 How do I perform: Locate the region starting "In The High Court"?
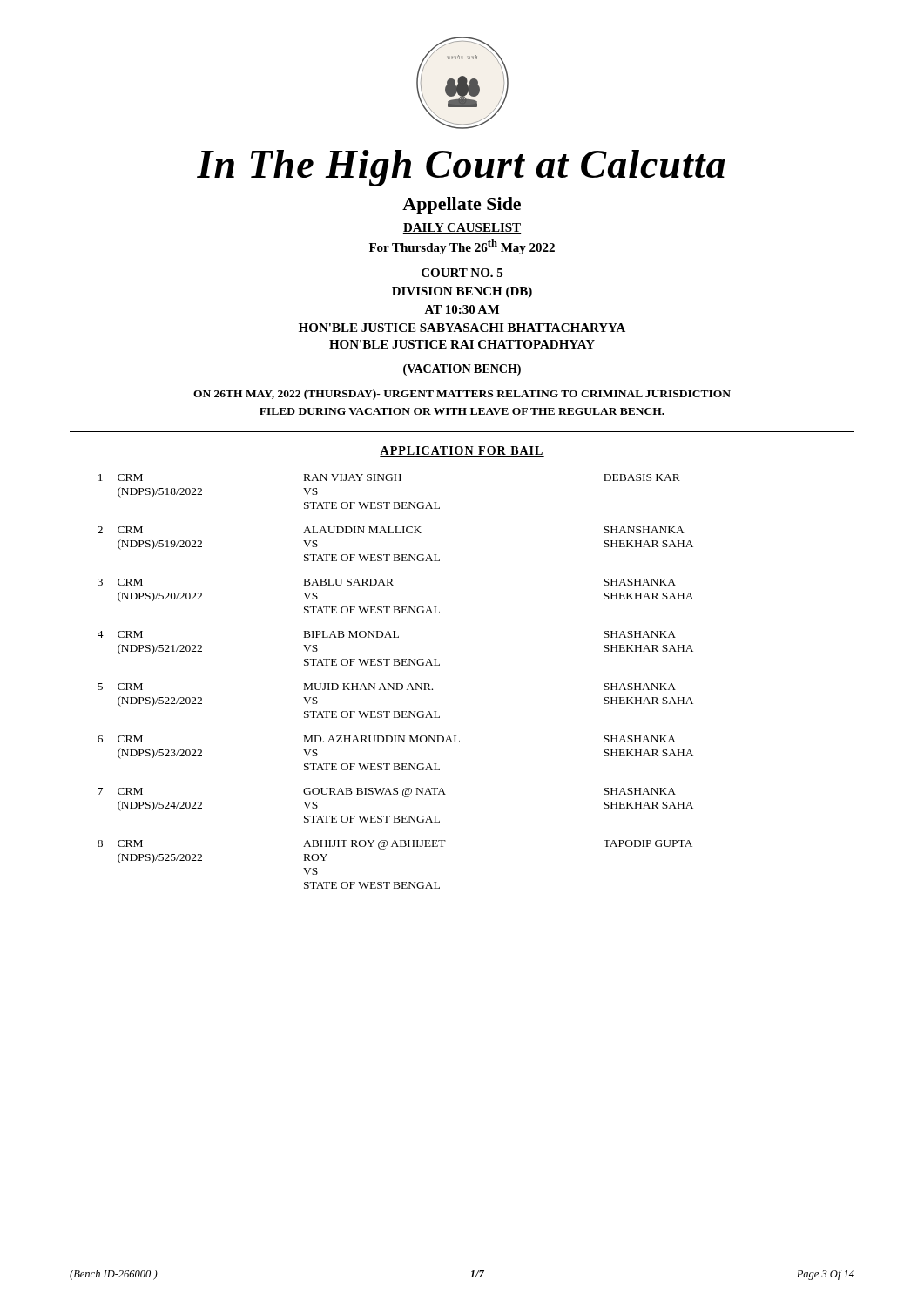pyautogui.click(x=462, y=164)
